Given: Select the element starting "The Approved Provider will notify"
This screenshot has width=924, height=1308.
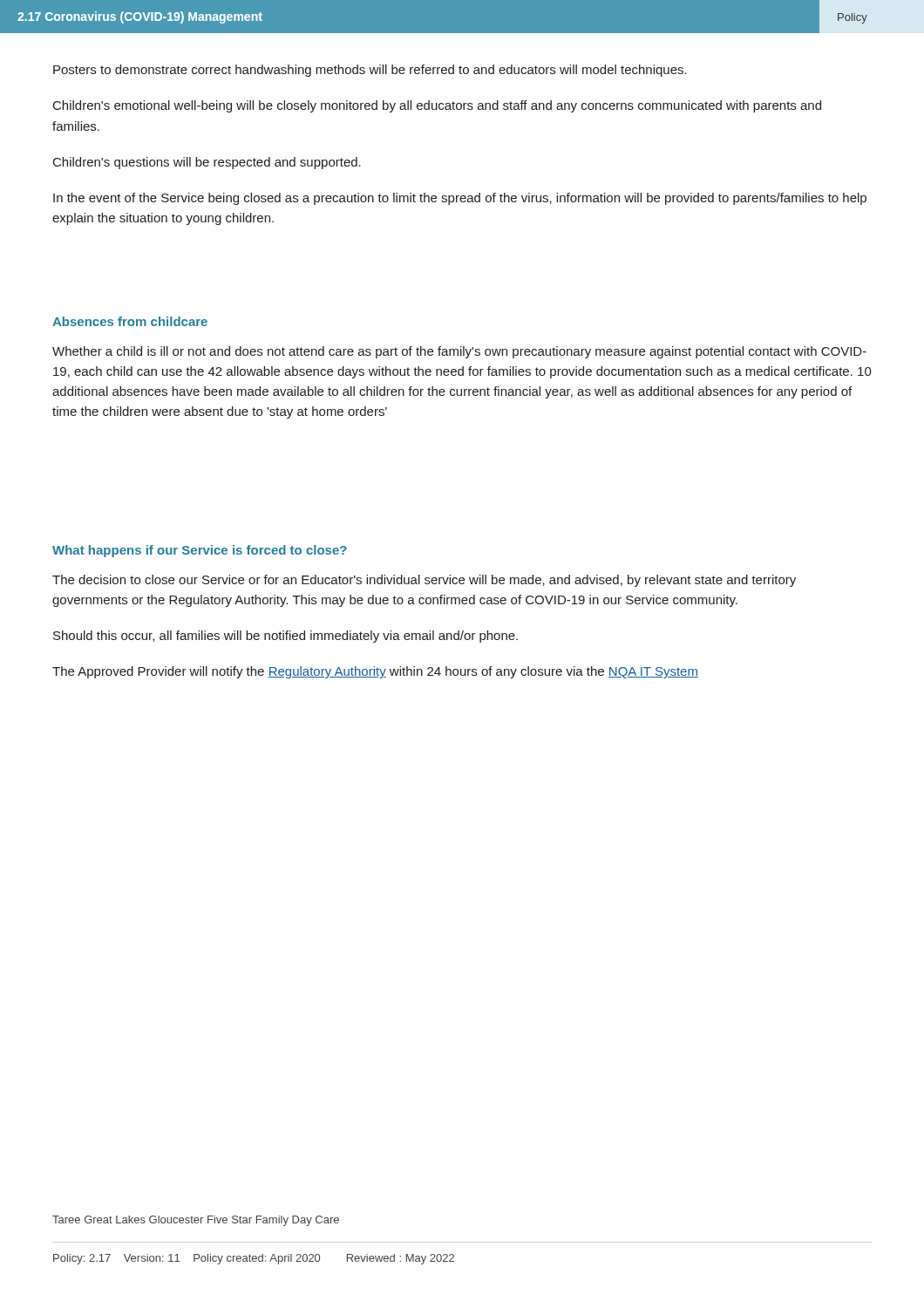Looking at the screenshot, I should (x=375, y=671).
